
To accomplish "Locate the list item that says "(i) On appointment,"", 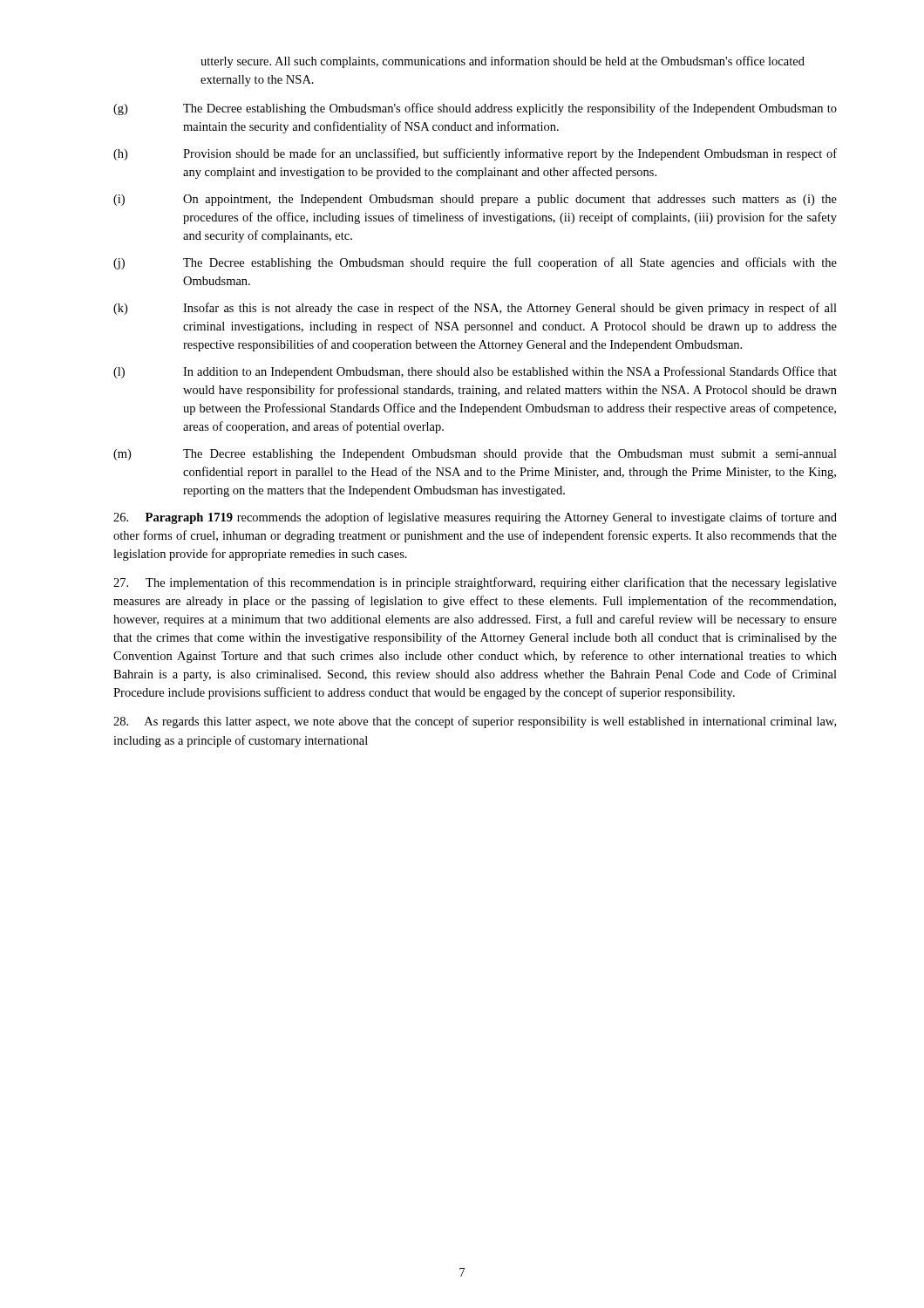I will point(475,218).
